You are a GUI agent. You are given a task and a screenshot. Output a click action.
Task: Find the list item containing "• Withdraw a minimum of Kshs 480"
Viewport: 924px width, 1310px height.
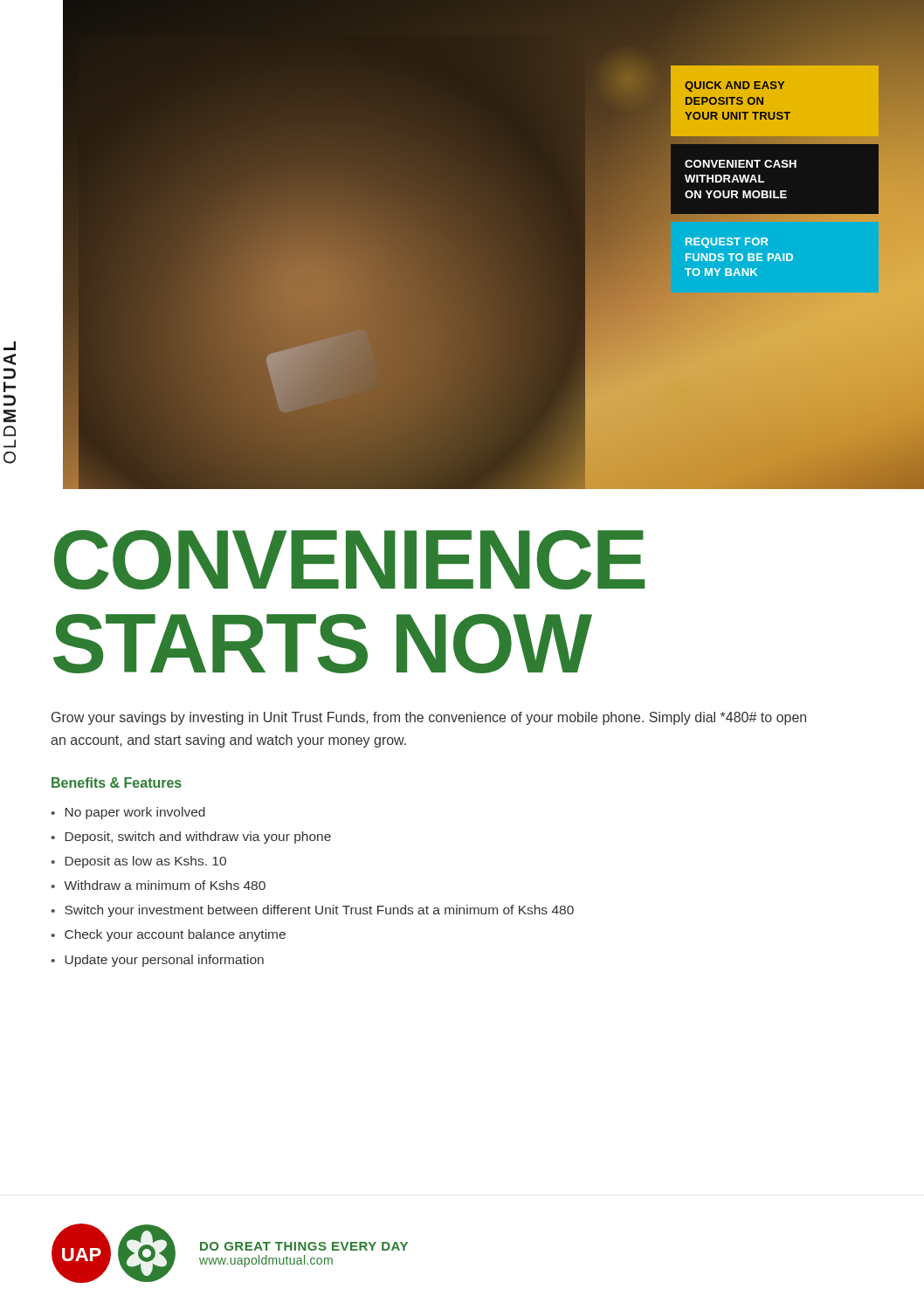[158, 886]
